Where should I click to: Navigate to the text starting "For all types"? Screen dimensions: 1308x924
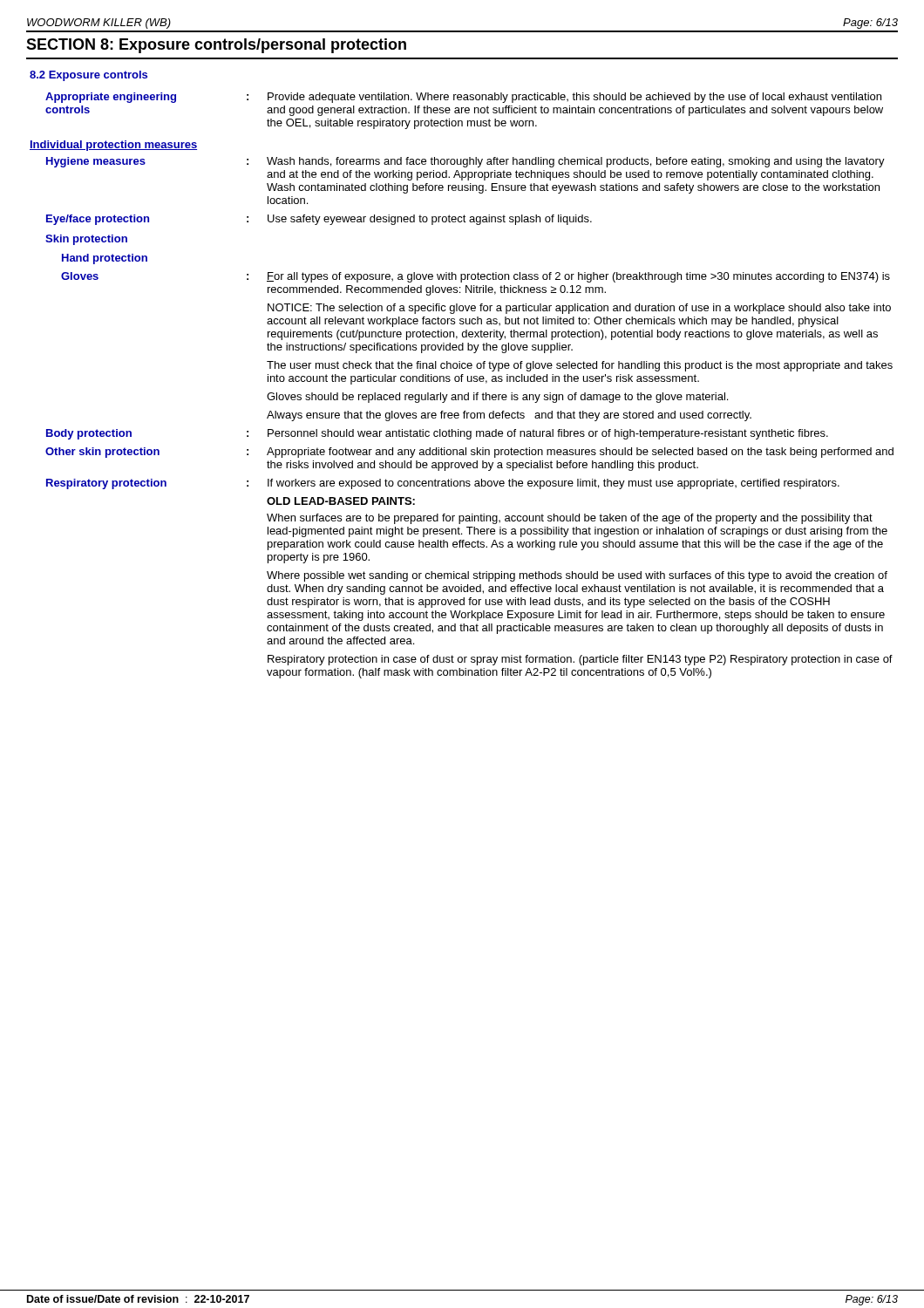click(x=578, y=283)
